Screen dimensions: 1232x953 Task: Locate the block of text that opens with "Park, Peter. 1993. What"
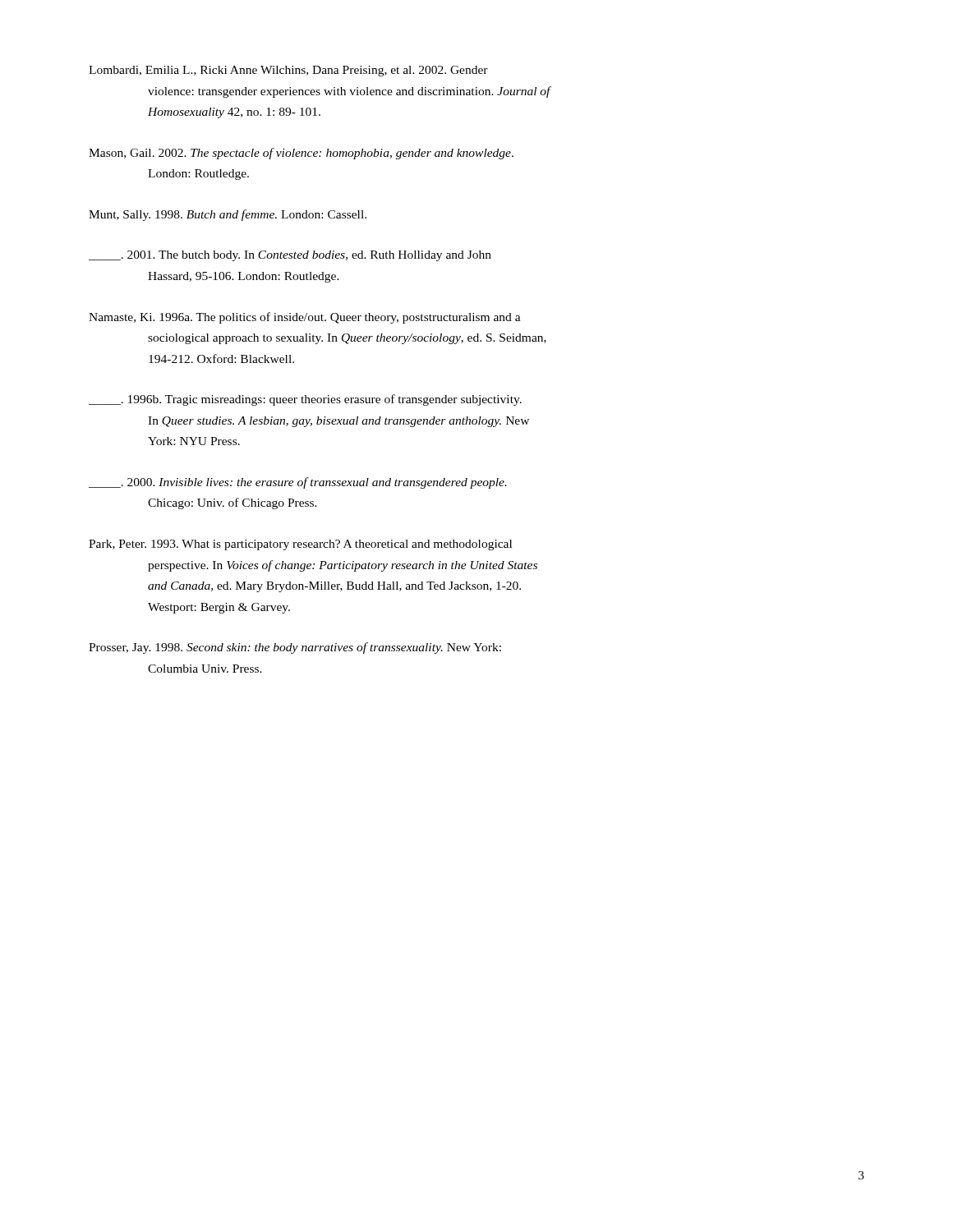point(476,575)
